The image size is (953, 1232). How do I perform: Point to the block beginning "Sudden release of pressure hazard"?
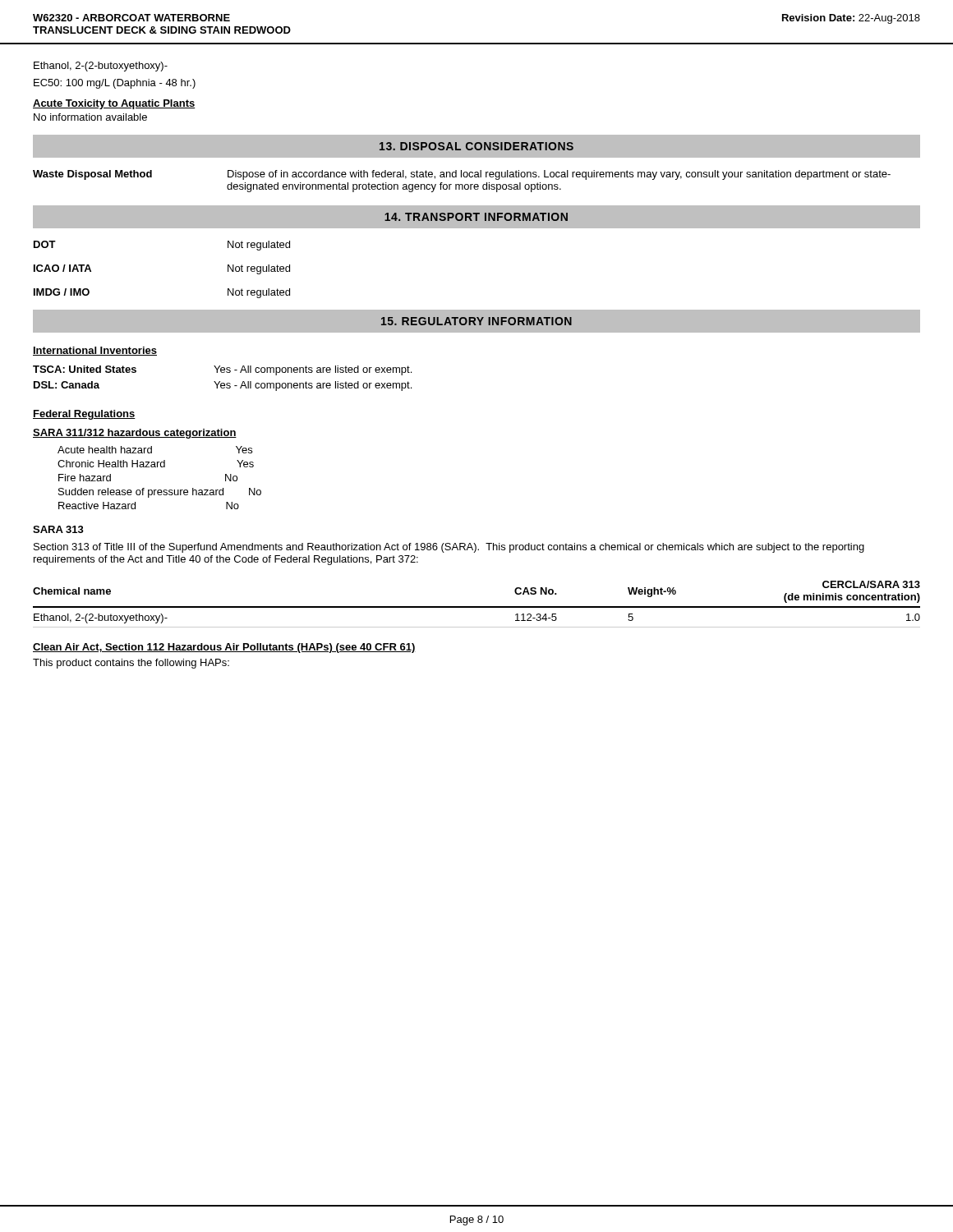(160, 492)
